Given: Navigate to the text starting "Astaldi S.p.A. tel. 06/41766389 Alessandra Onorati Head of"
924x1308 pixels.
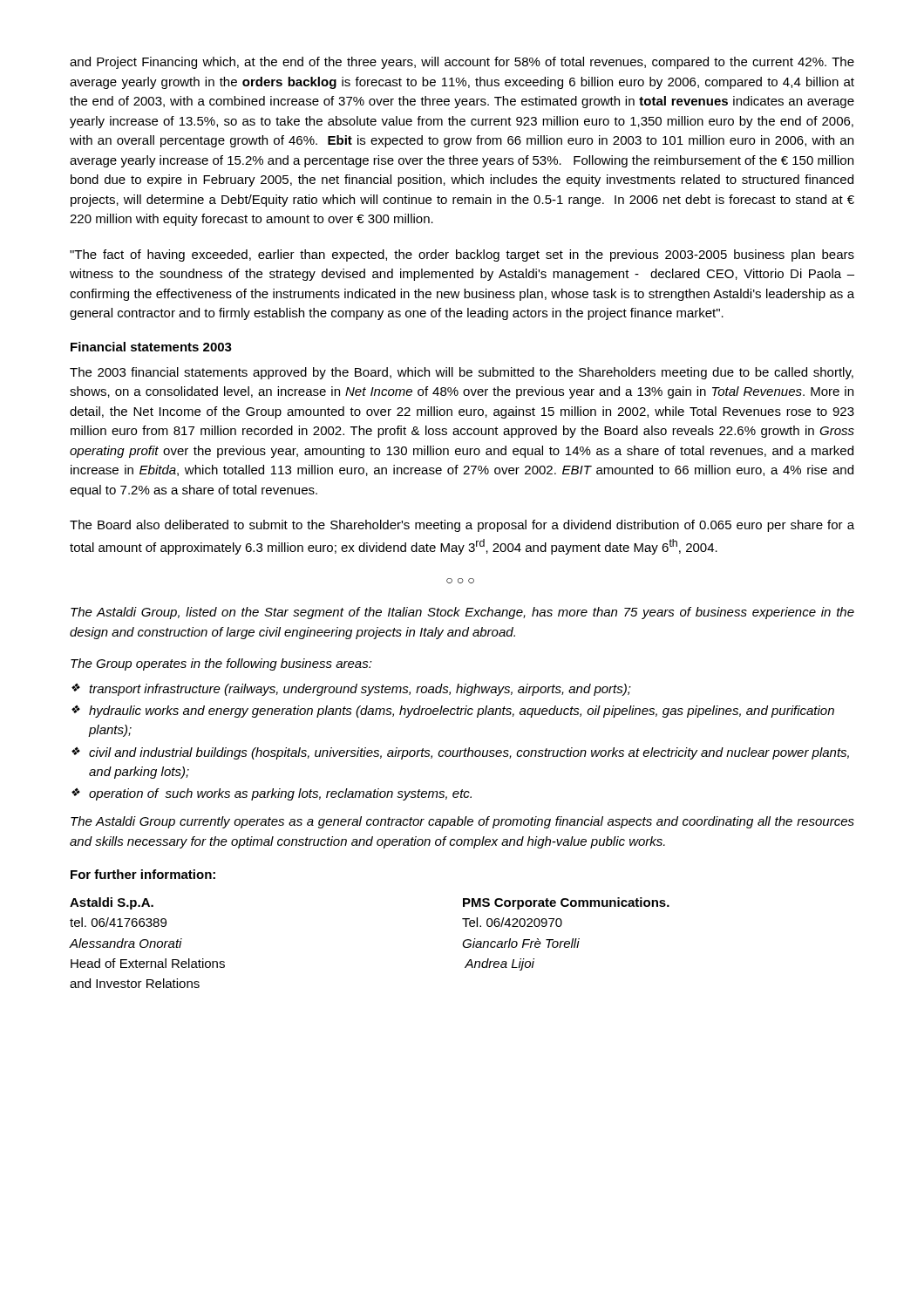Looking at the screenshot, I should tap(112, 903).
